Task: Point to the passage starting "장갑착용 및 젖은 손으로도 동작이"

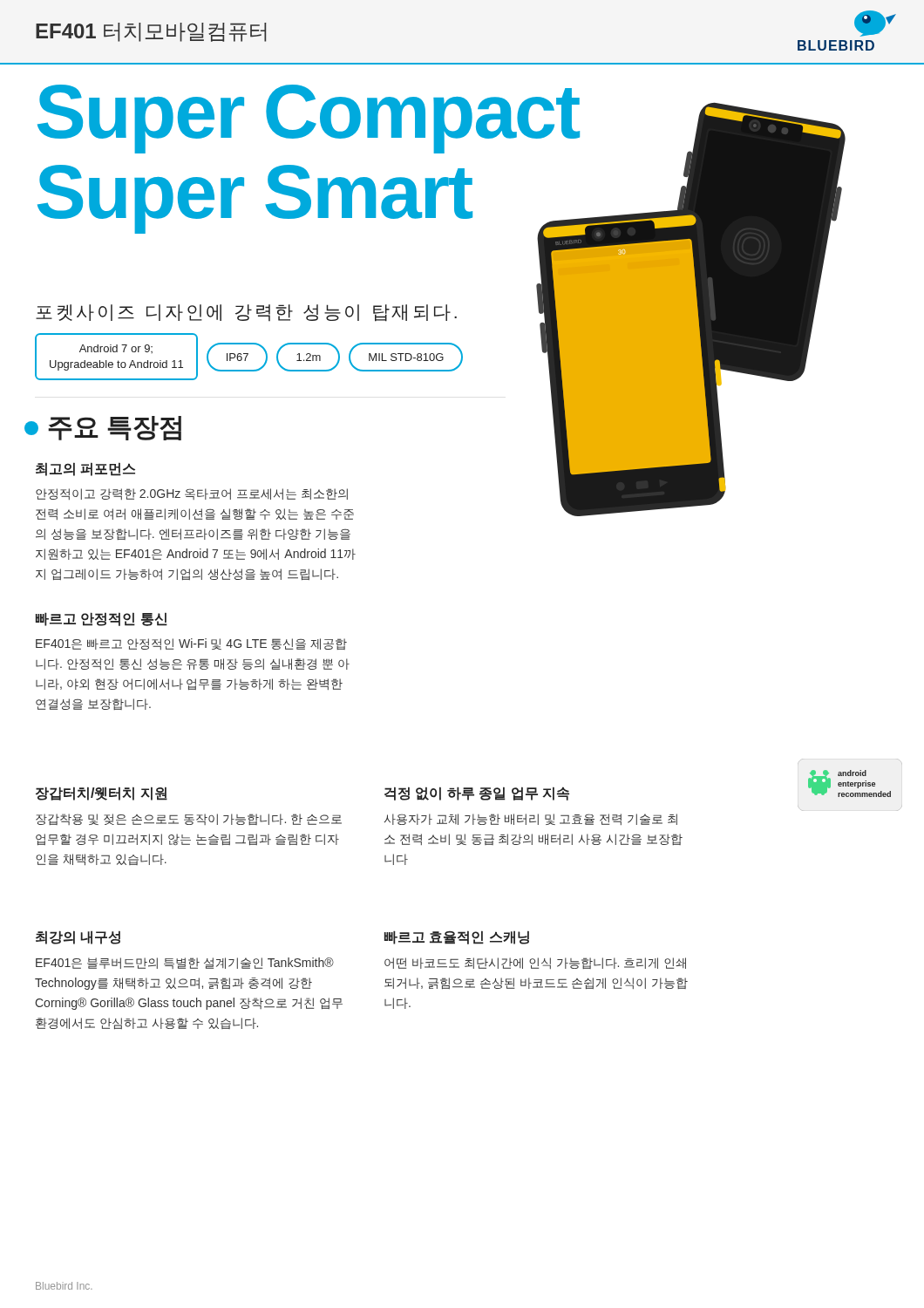Action: 189,839
